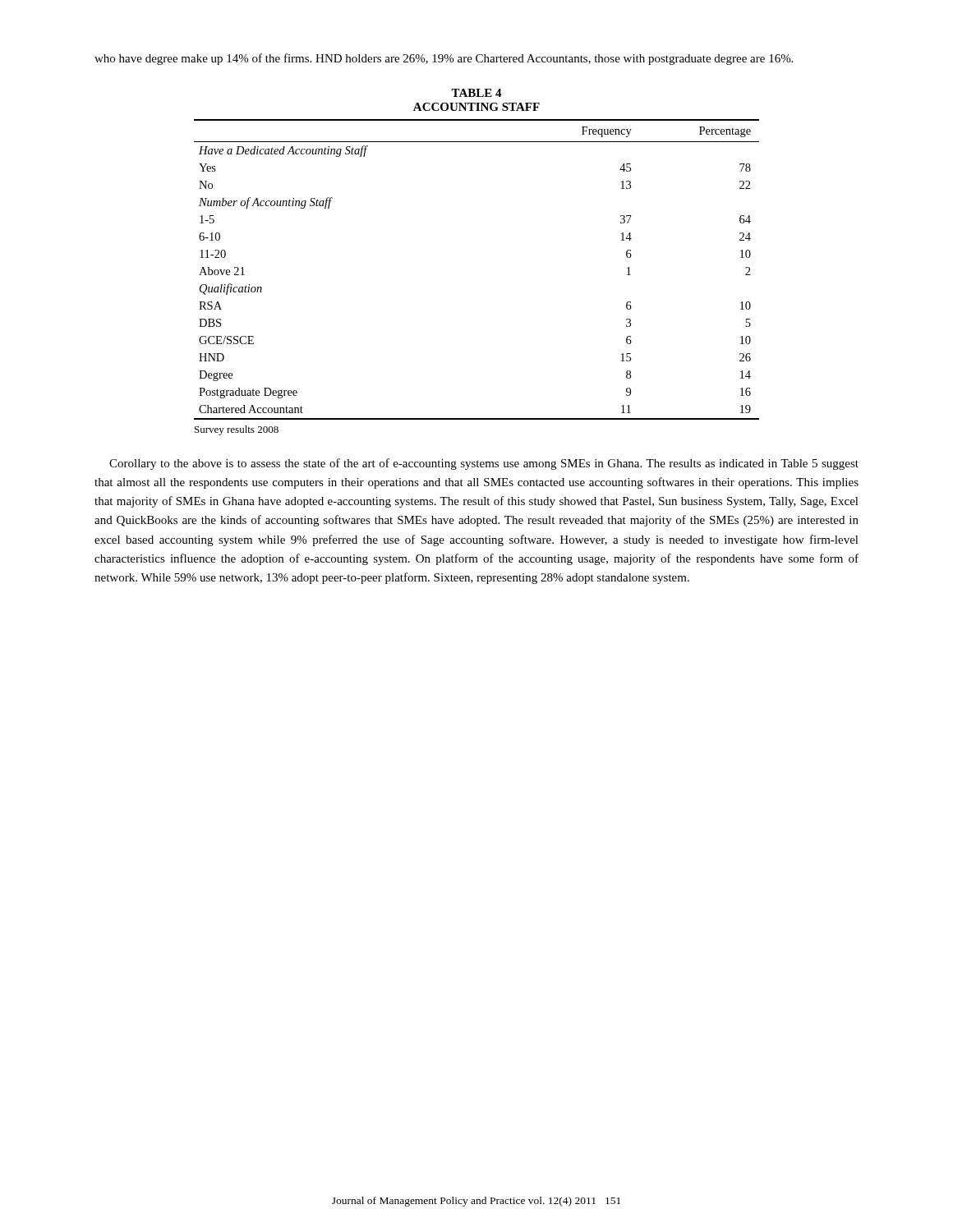Click on the text block that reads "who have degree make up 14% of"
953x1232 pixels.
[444, 58]
